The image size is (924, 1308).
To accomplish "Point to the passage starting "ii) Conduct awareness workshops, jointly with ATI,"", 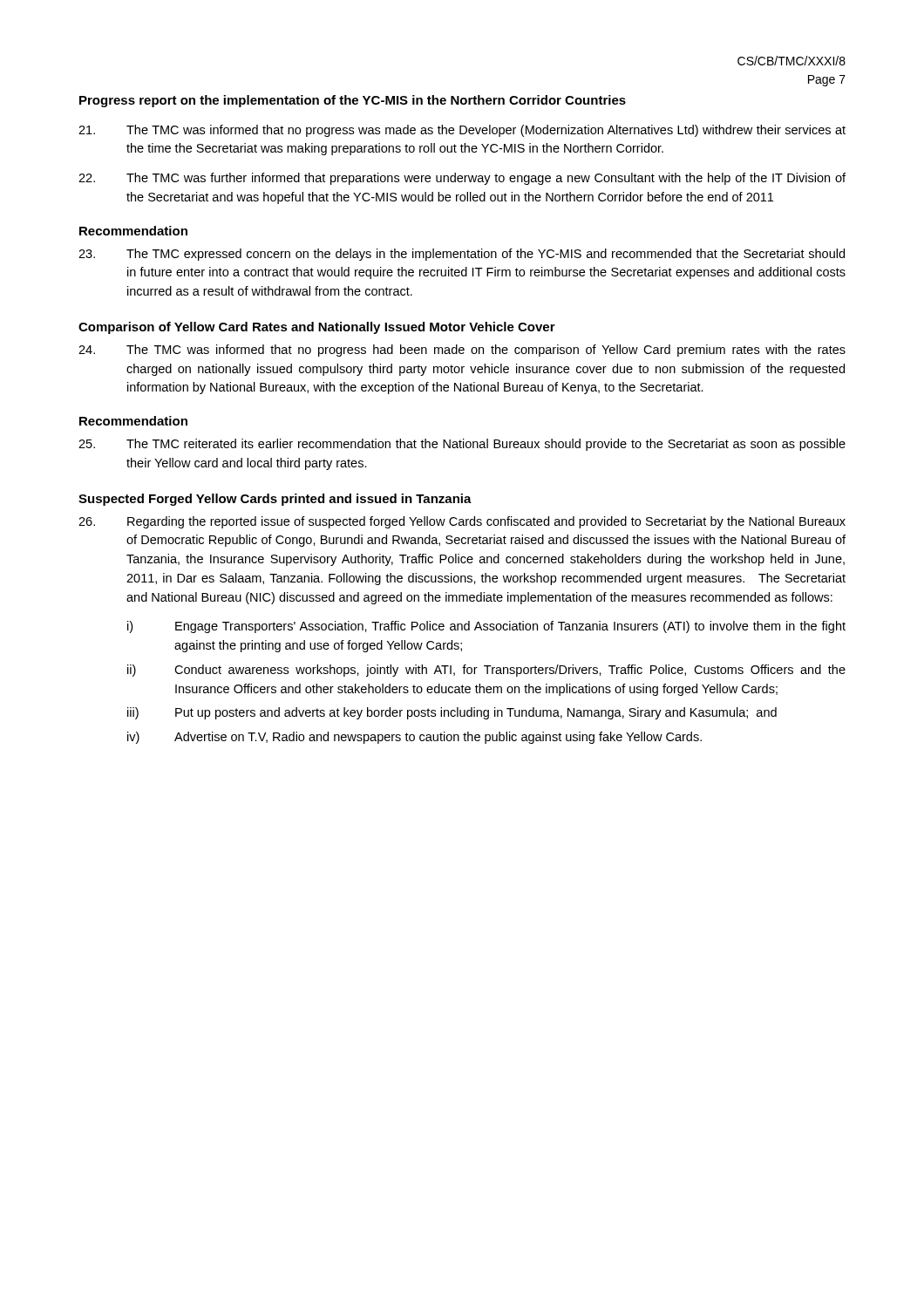I will pos(486,680).
